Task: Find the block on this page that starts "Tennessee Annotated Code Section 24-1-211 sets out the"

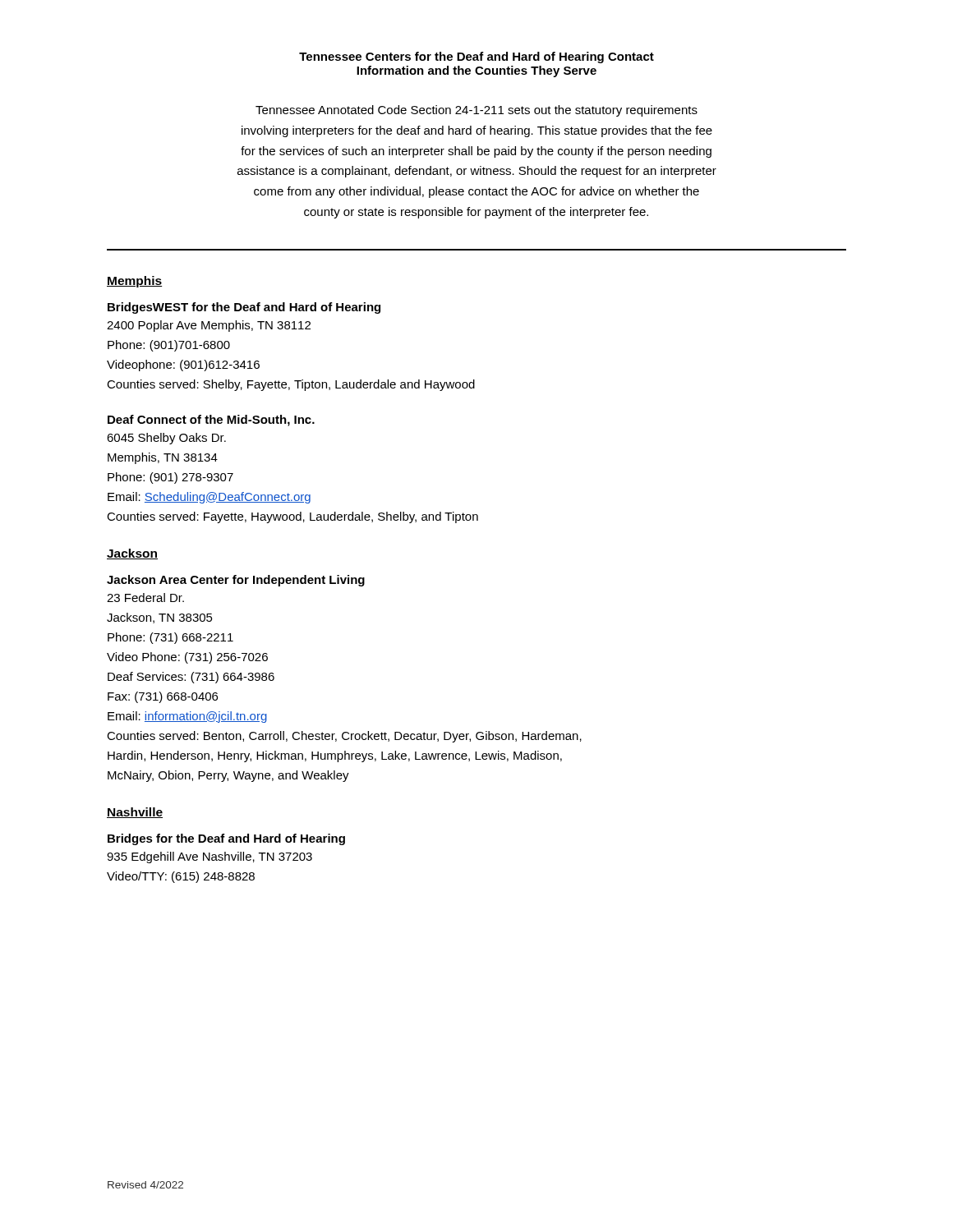Action: pos(476,160)
